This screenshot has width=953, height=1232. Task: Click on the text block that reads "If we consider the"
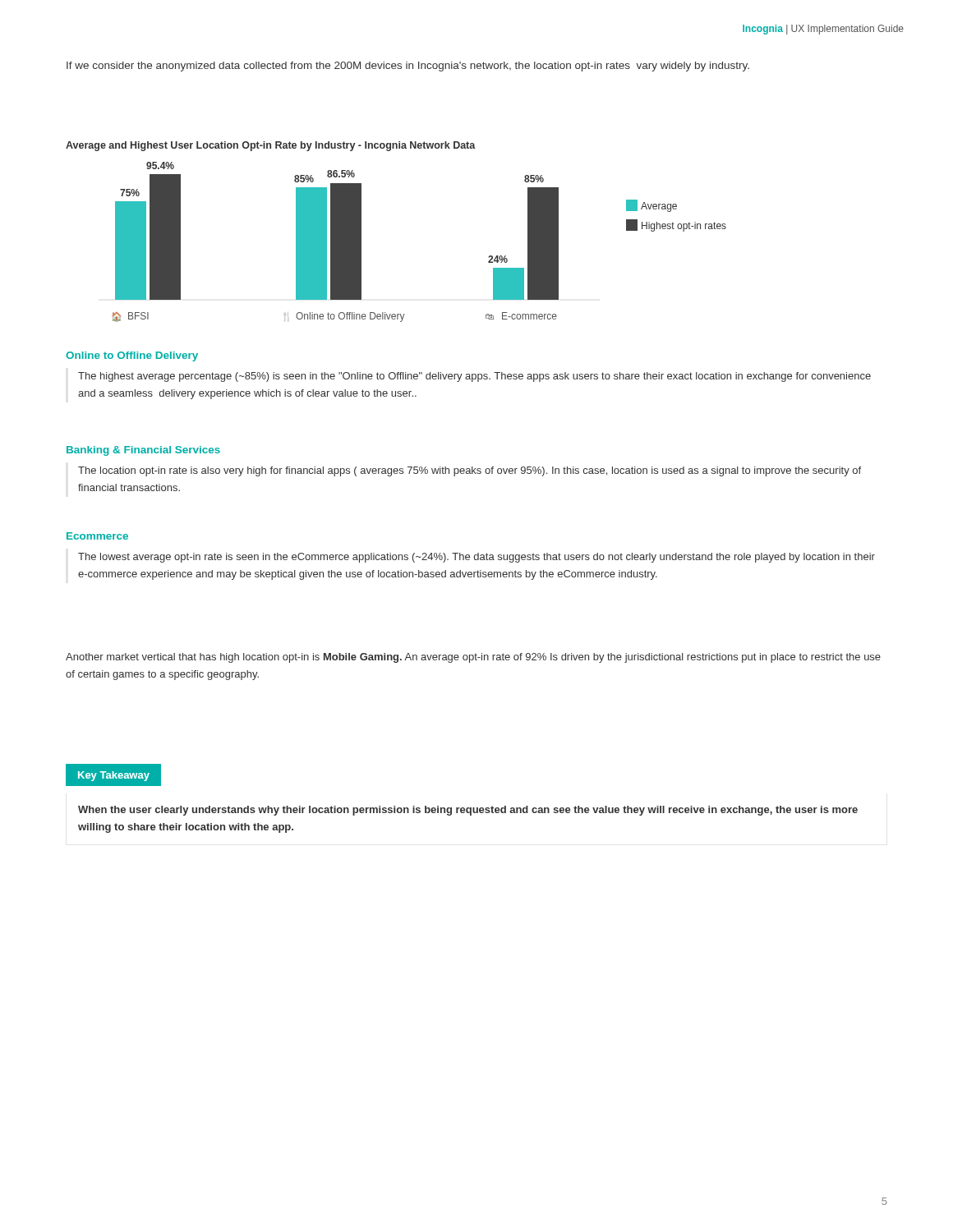point(408,65)
